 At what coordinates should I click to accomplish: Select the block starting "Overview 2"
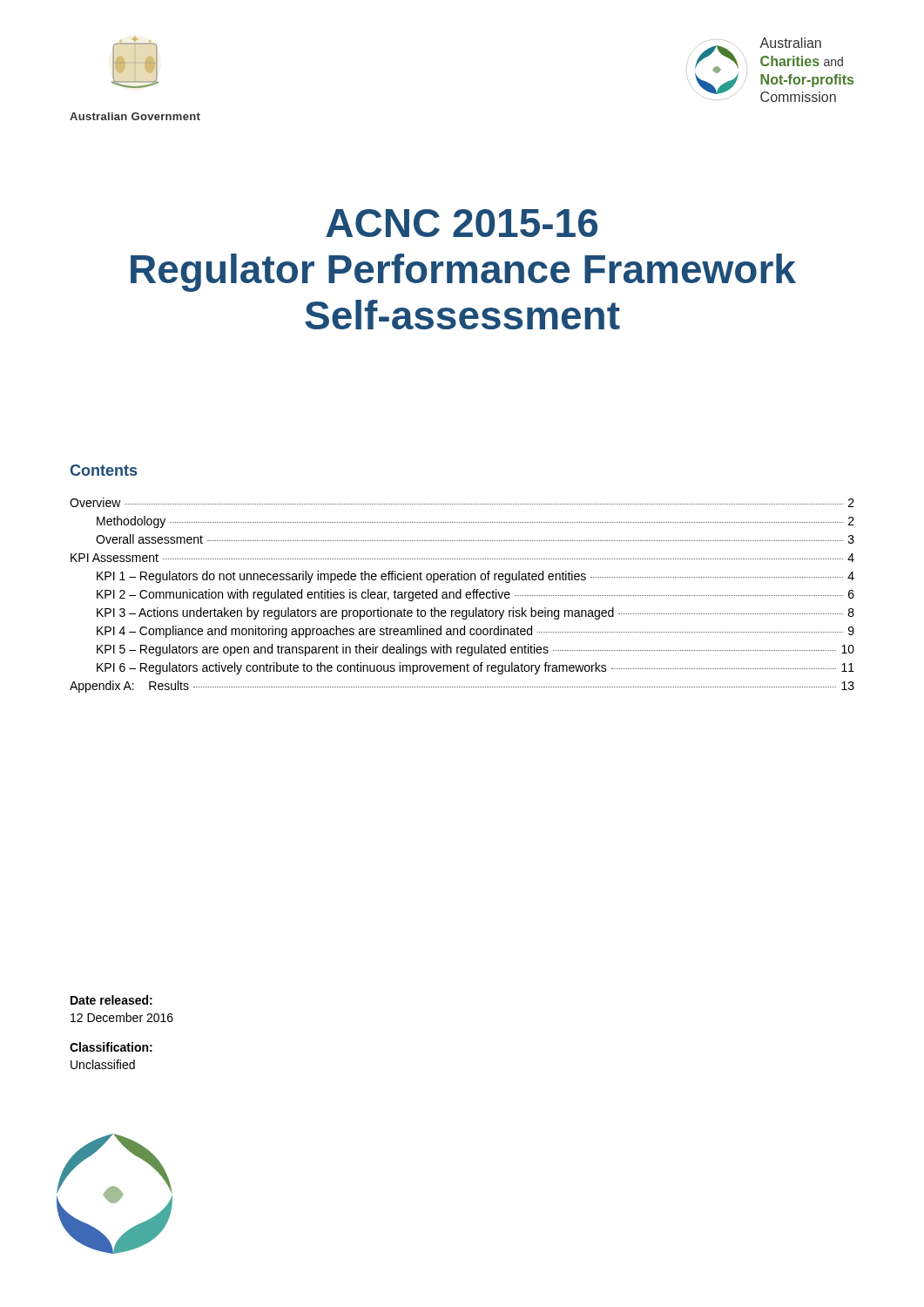pyautogui.click(x=462, y=503)
